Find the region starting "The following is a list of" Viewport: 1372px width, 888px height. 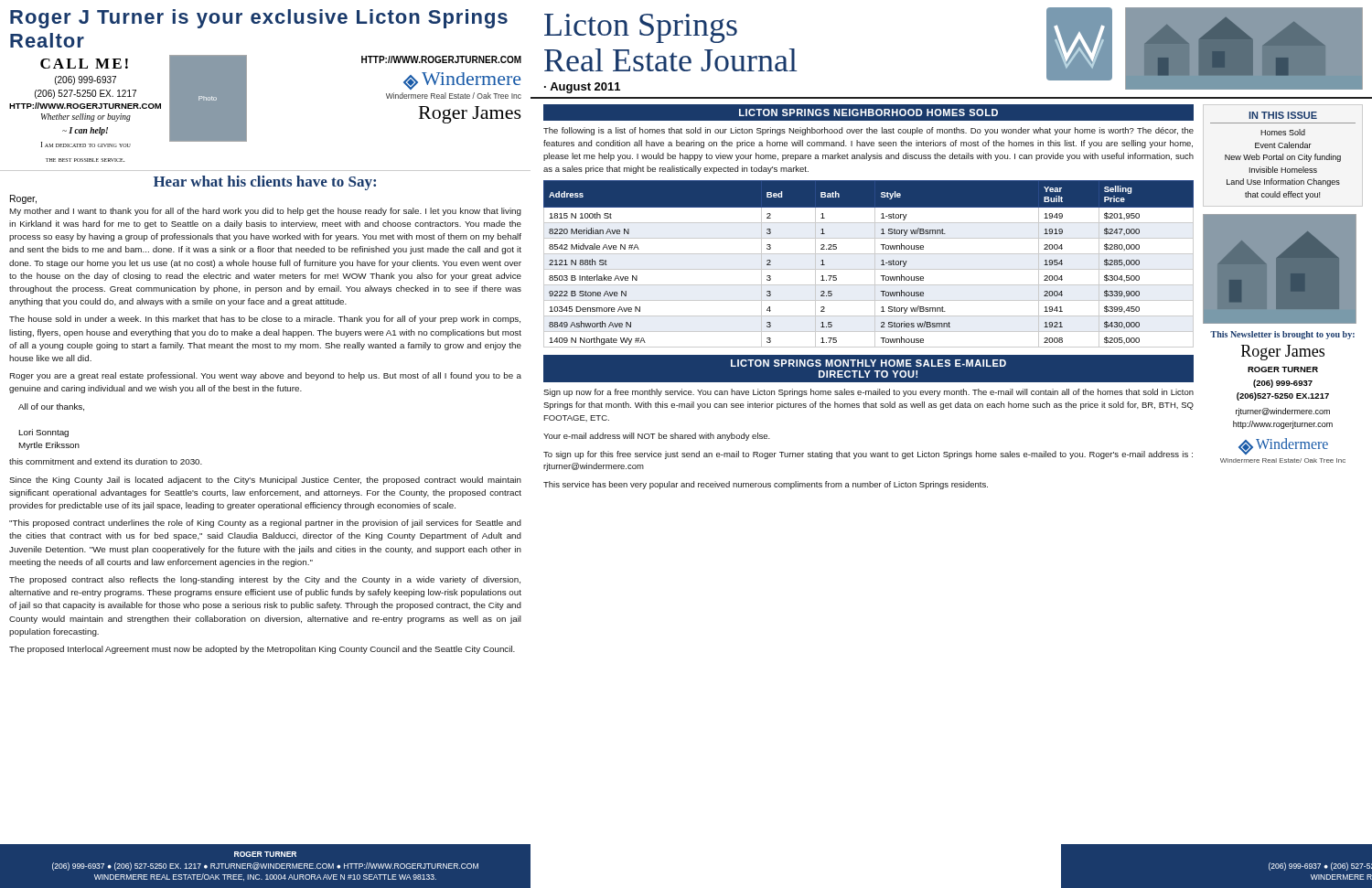(868, 150)
